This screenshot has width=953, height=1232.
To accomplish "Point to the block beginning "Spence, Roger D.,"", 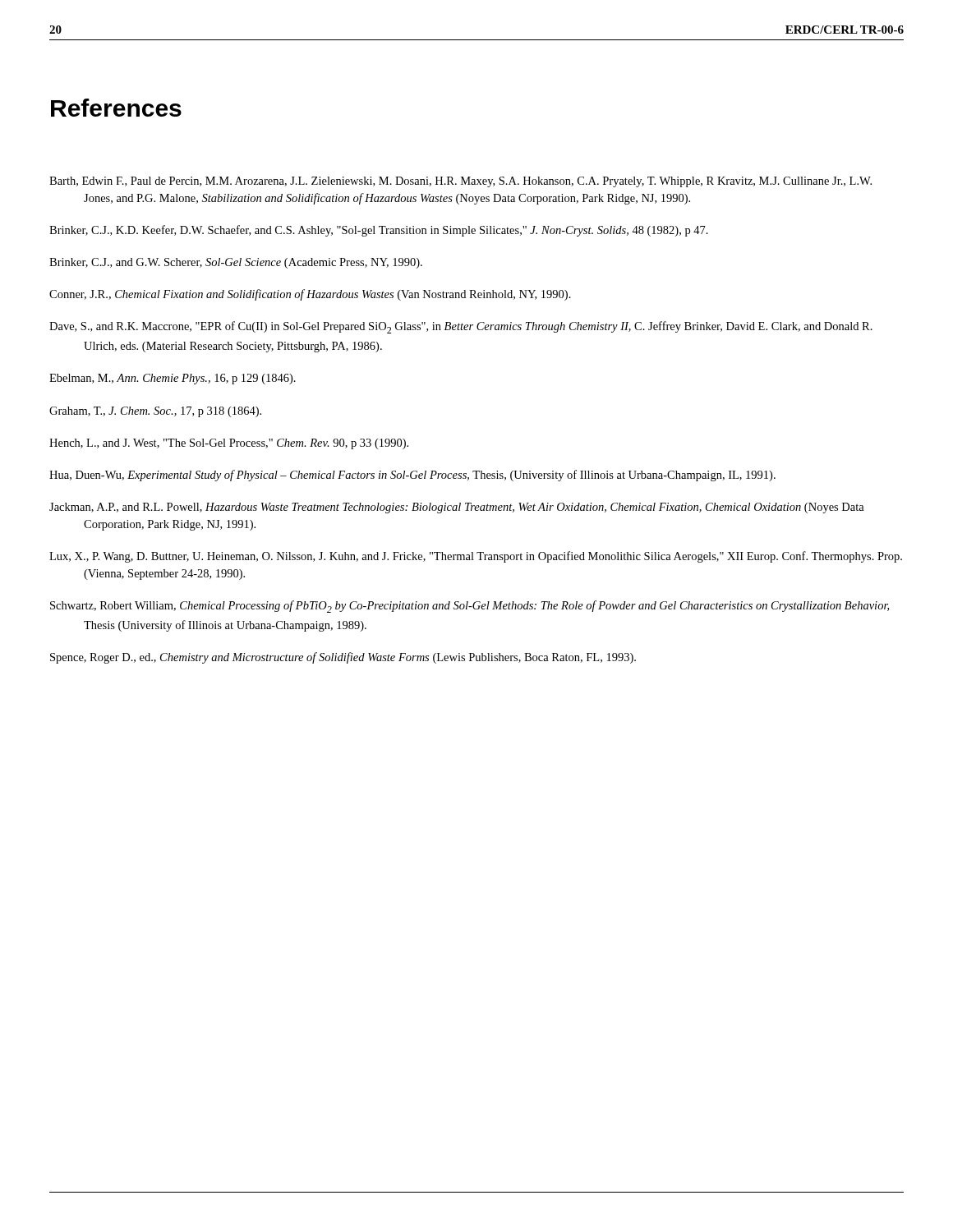I will coord(343,657).
